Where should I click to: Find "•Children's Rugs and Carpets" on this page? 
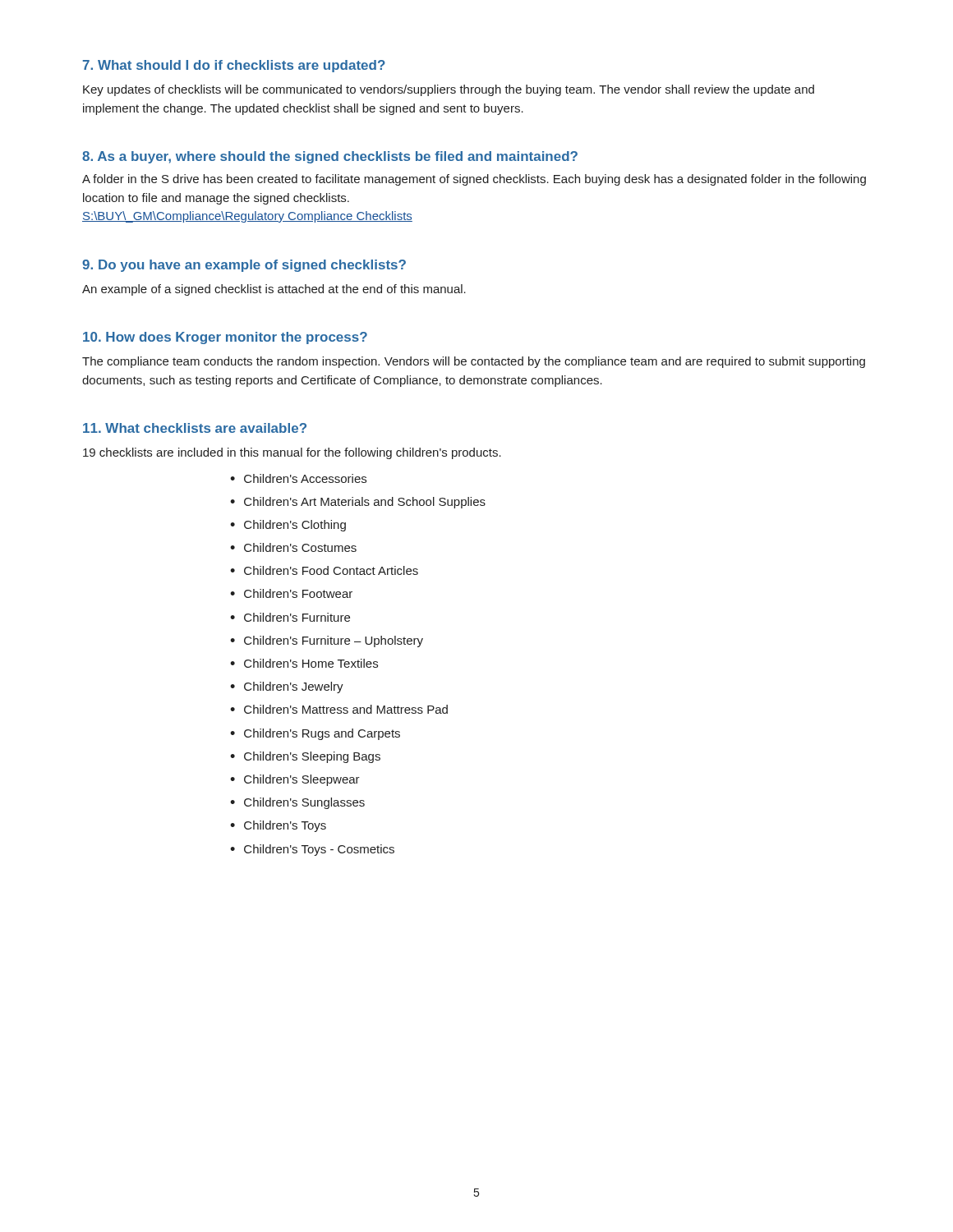coord(315,734)
